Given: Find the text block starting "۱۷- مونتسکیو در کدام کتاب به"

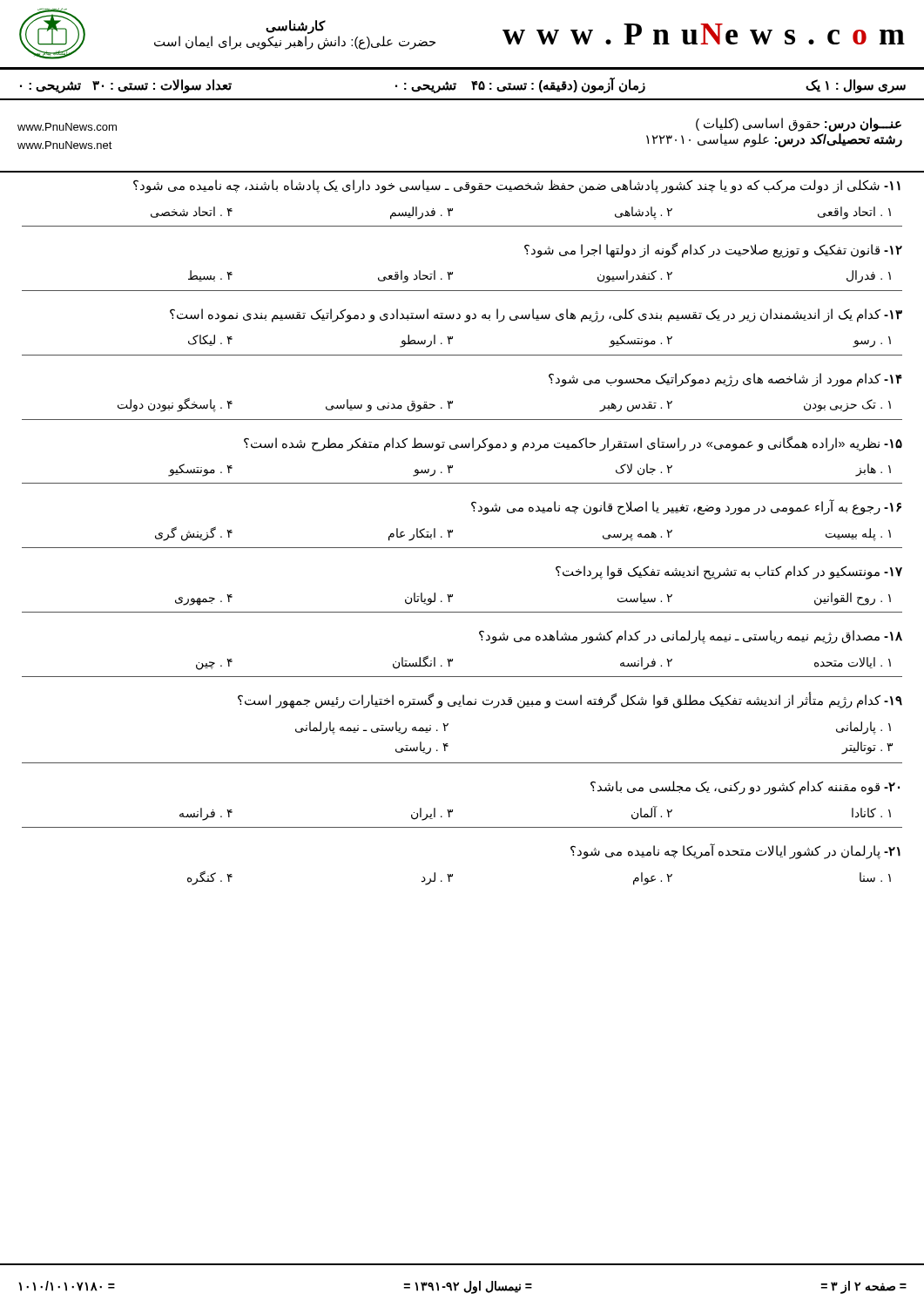Looking at the screenshot, I should tap(729, 572).
